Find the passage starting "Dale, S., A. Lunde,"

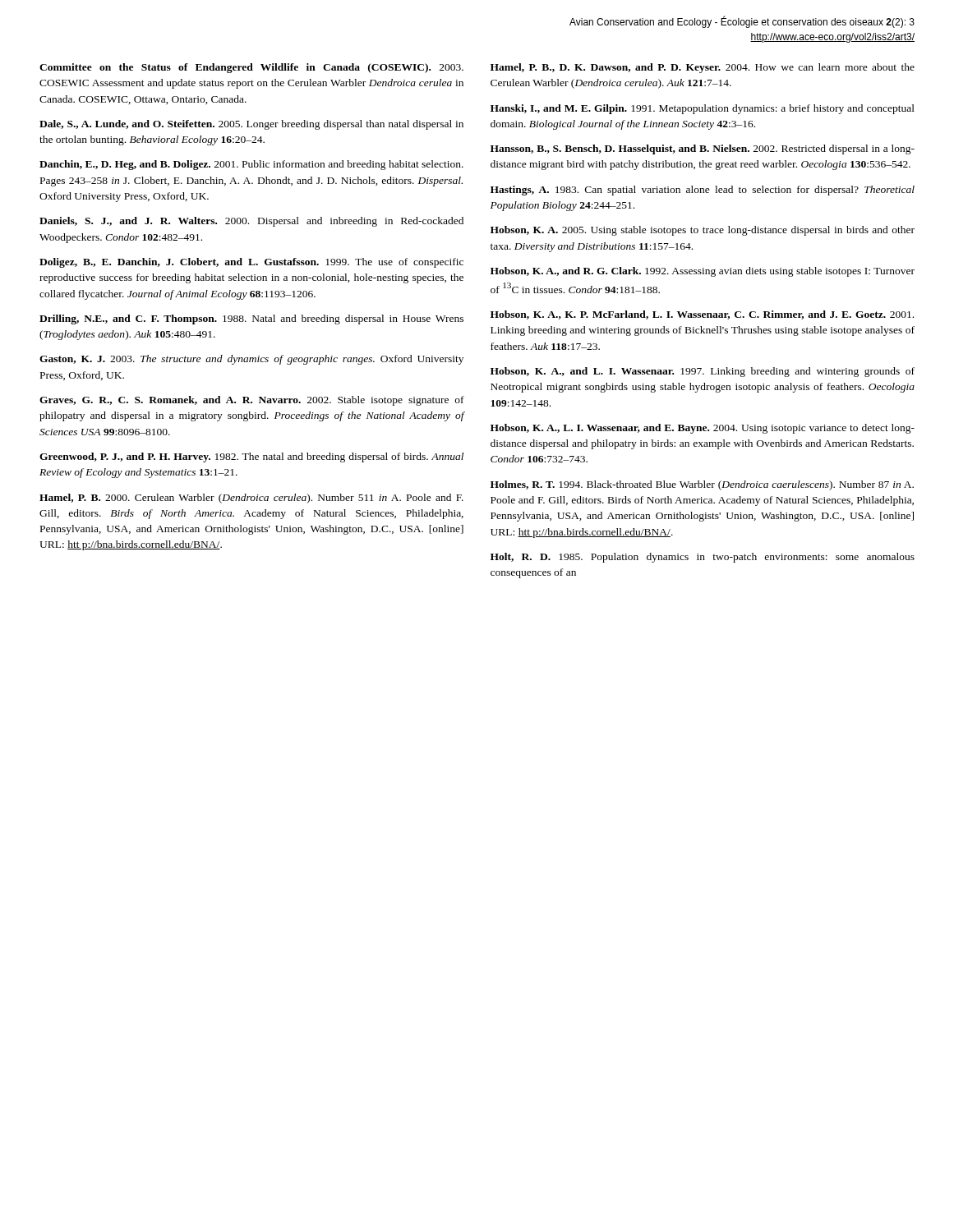pos(252,131)
